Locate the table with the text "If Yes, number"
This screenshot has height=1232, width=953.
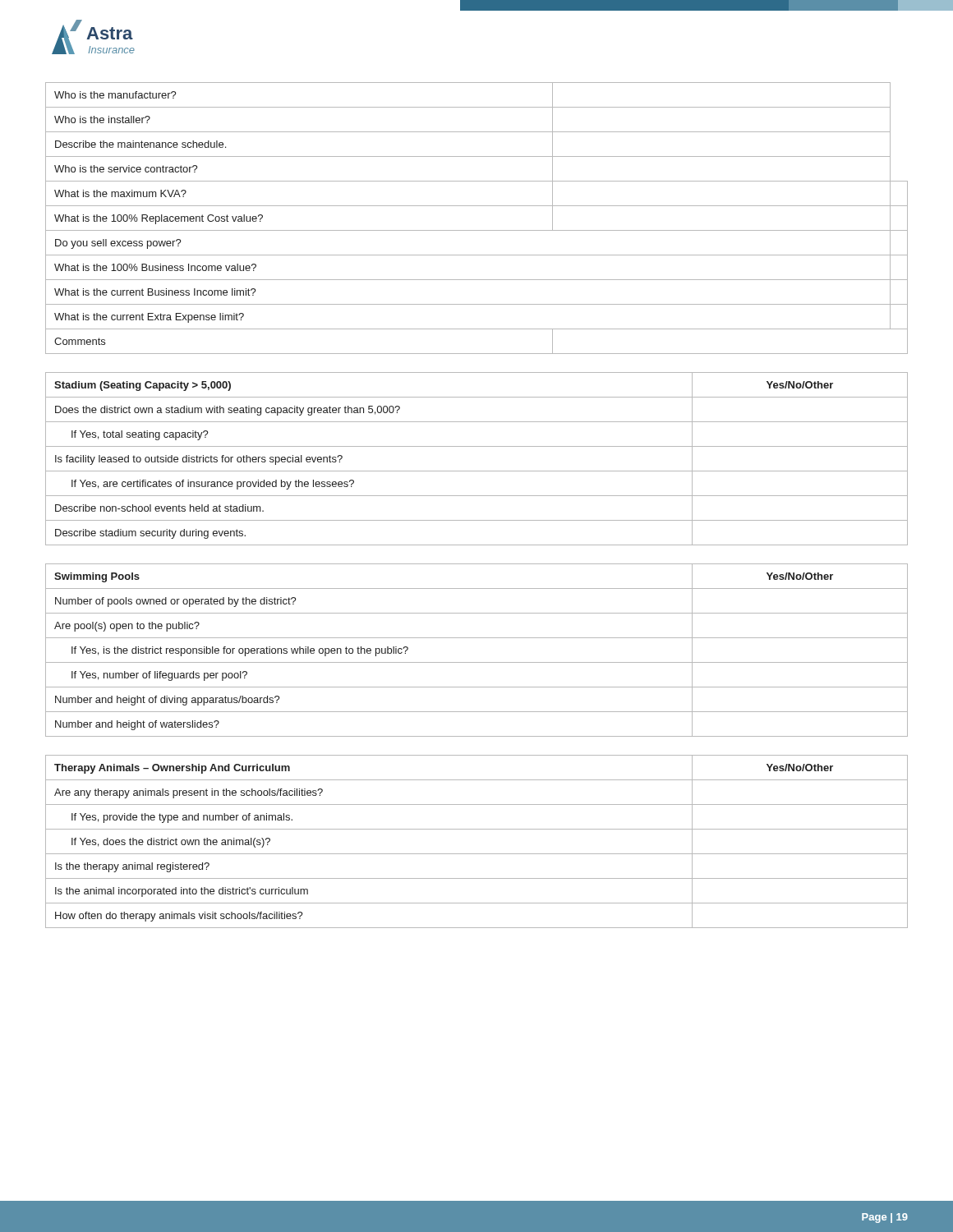click(476, 650)
